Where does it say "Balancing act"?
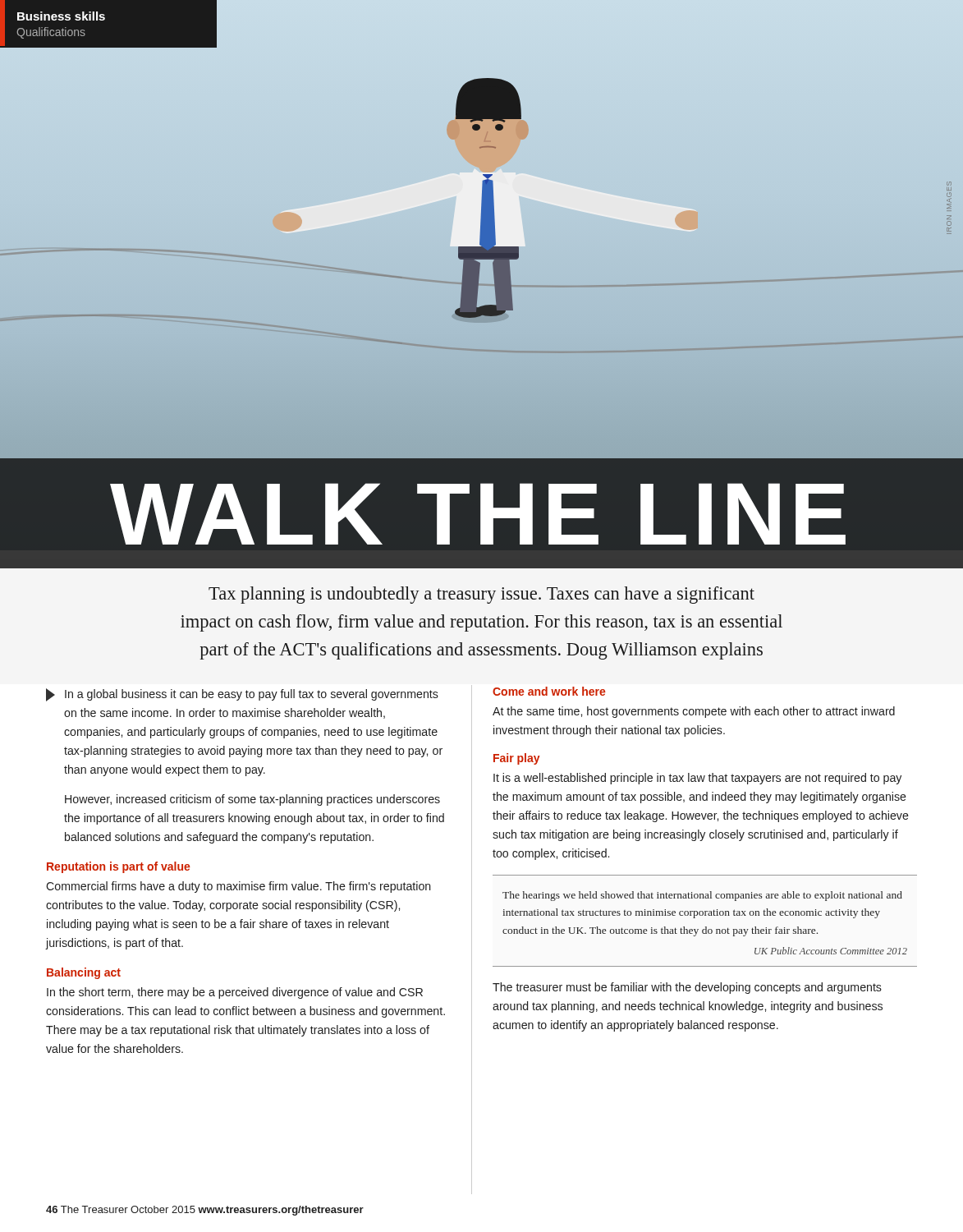Image resolution: width=963 pixels, height=1232 pixels. [83, 972]
